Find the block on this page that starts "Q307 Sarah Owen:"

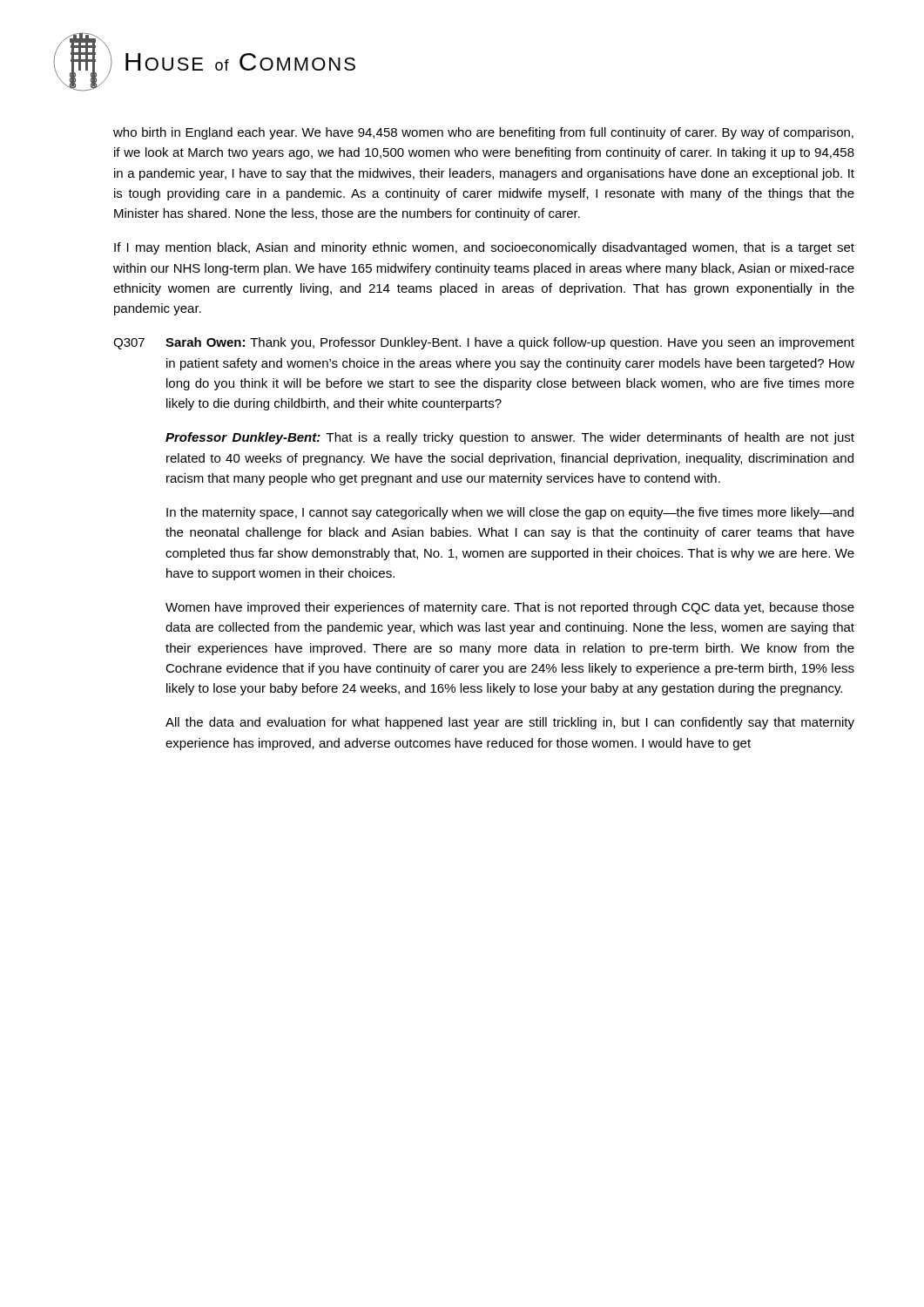tap(484, 549)
